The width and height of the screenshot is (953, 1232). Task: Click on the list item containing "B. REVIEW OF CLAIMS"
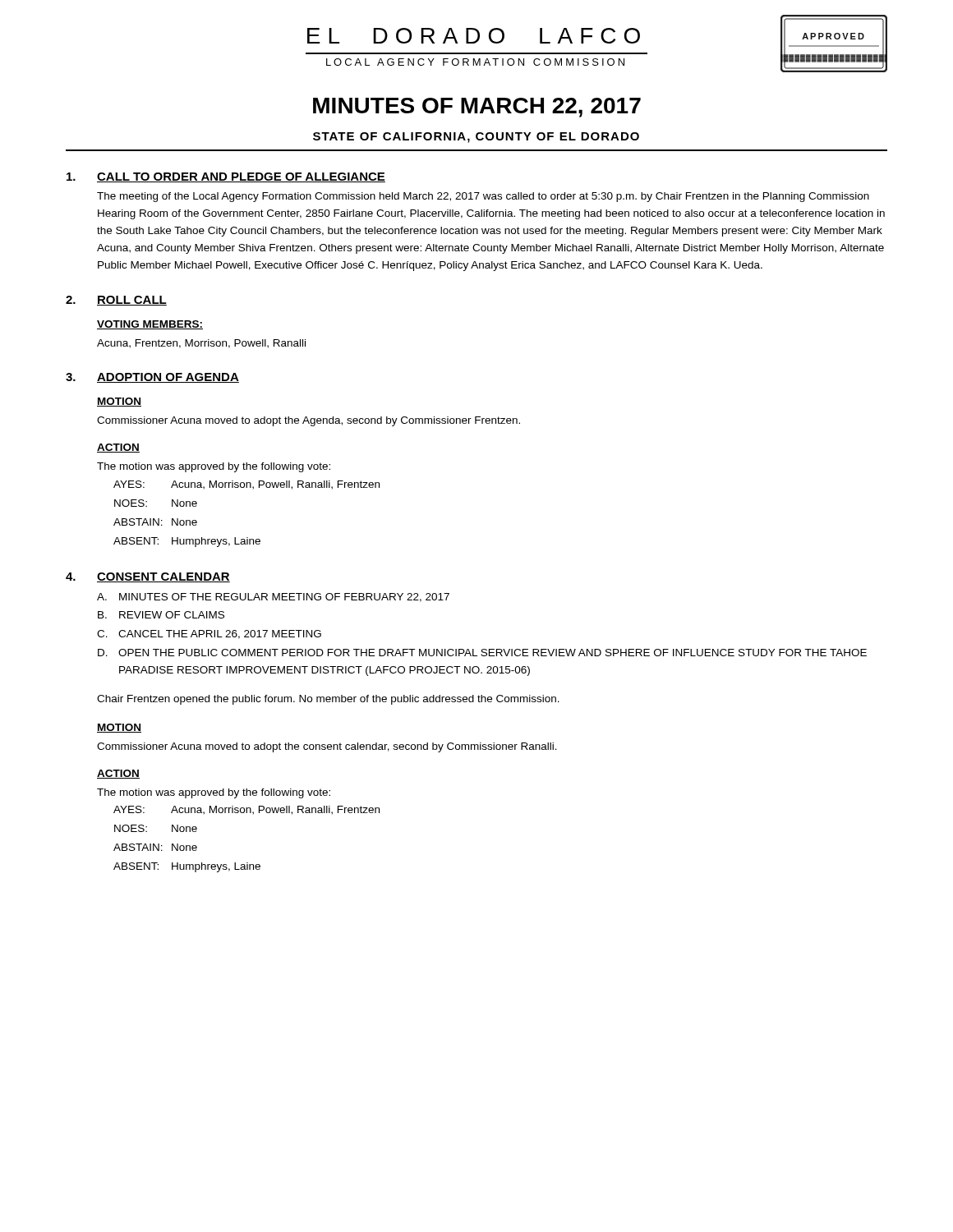(x=161, y=615)
